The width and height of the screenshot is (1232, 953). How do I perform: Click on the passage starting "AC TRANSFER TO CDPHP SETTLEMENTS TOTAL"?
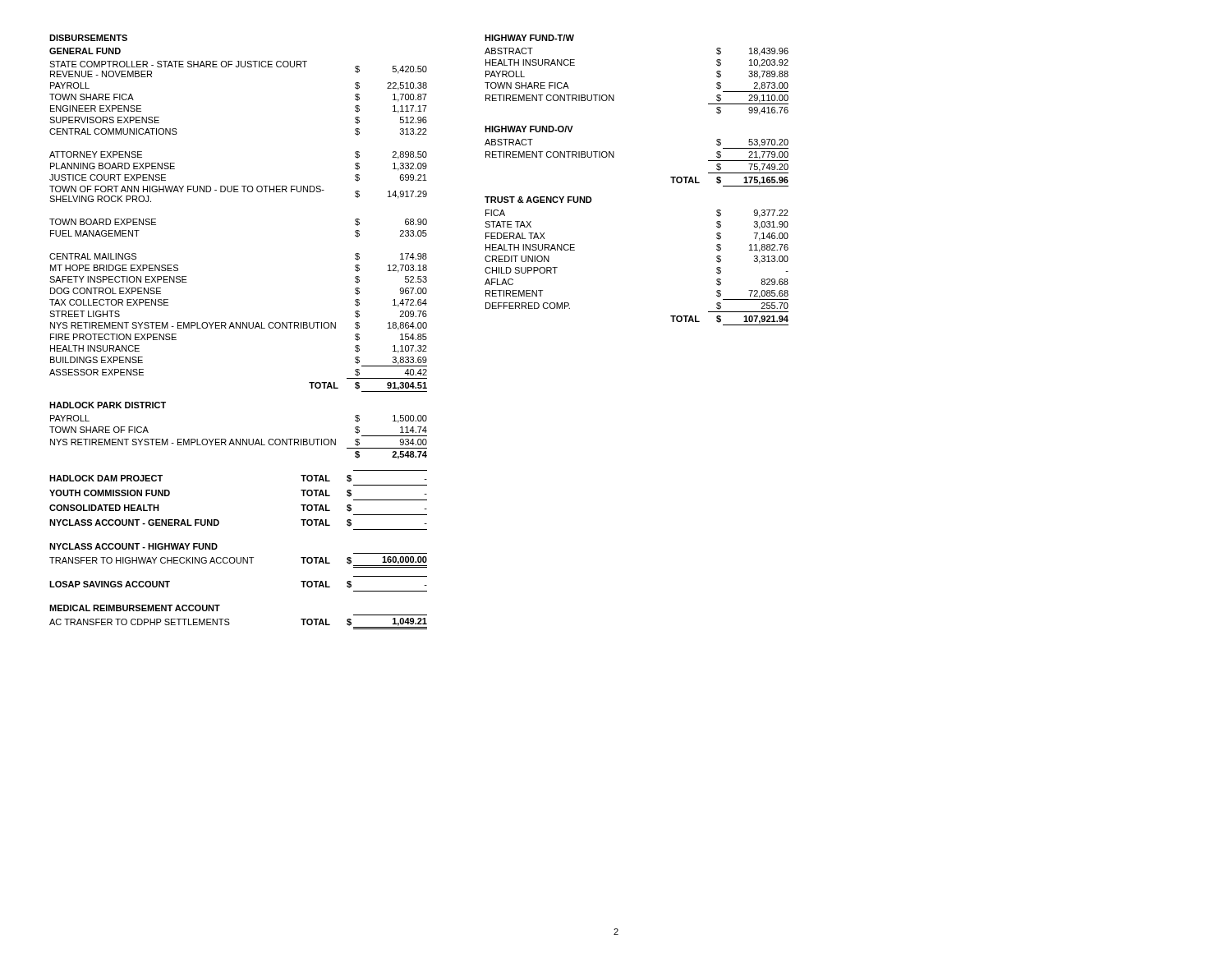[x=238, y=622]
